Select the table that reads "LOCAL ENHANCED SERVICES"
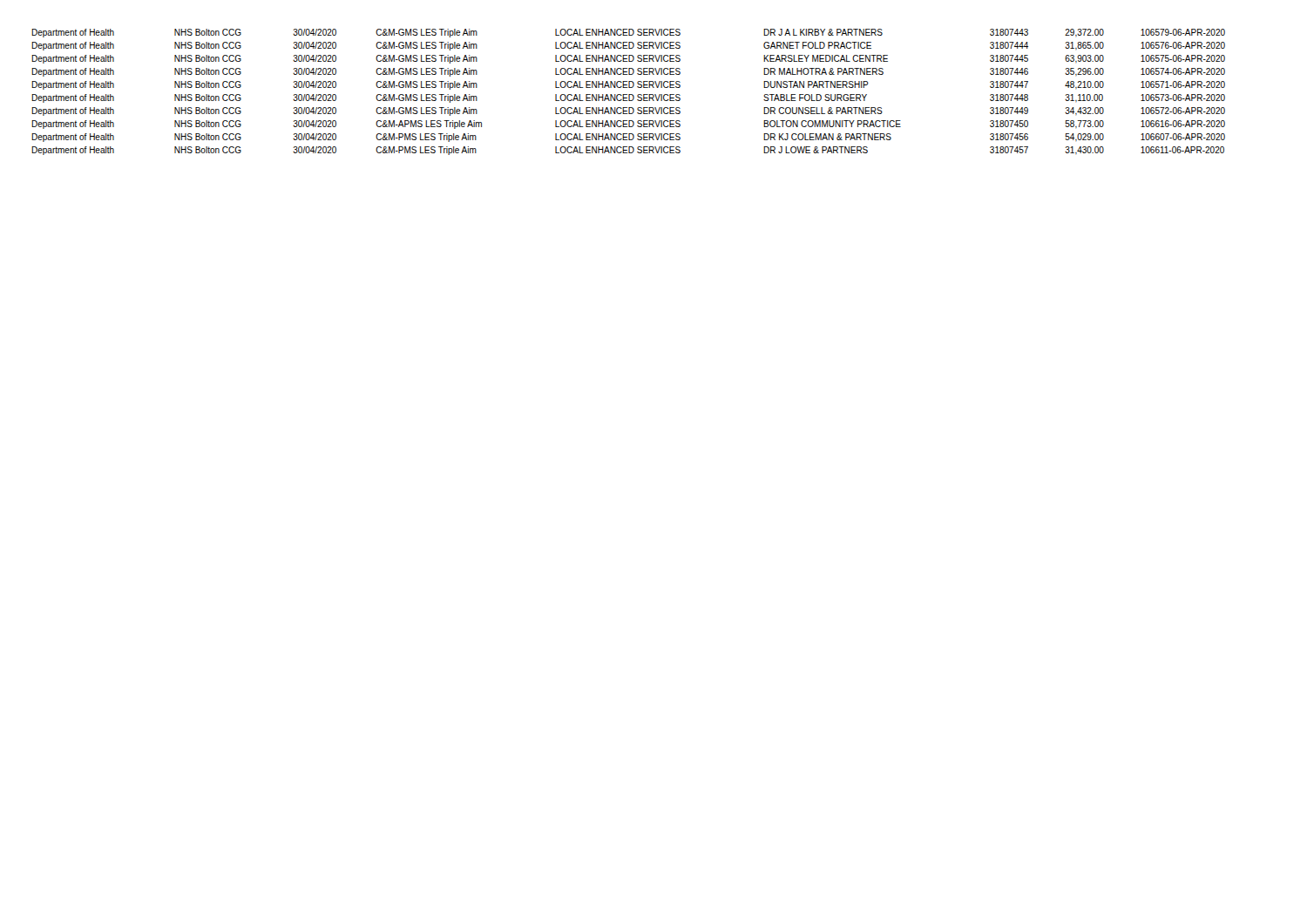This screenshot has width=1307, height=924. click(654, 91)
